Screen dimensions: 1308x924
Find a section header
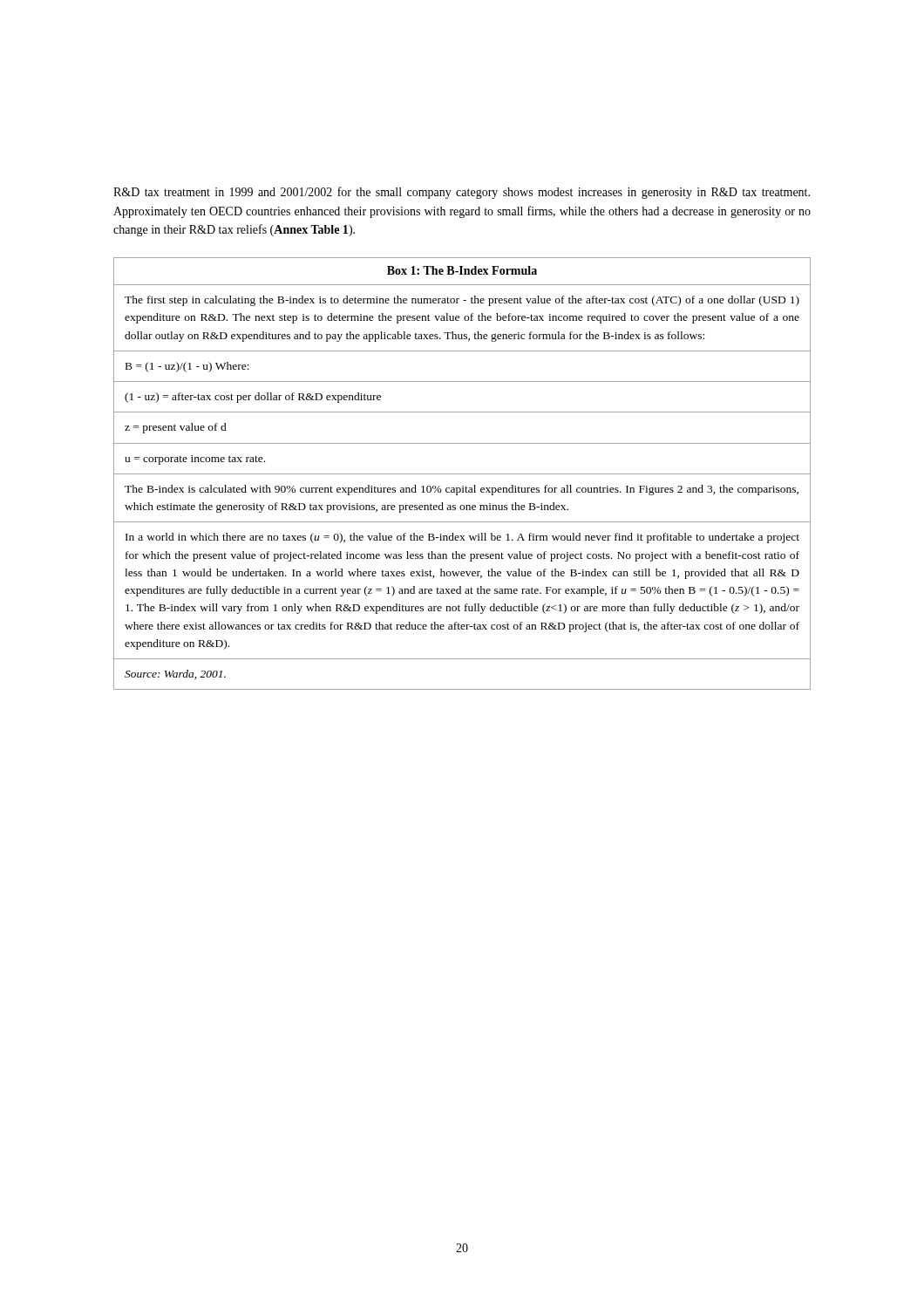[x=462, y=271]
